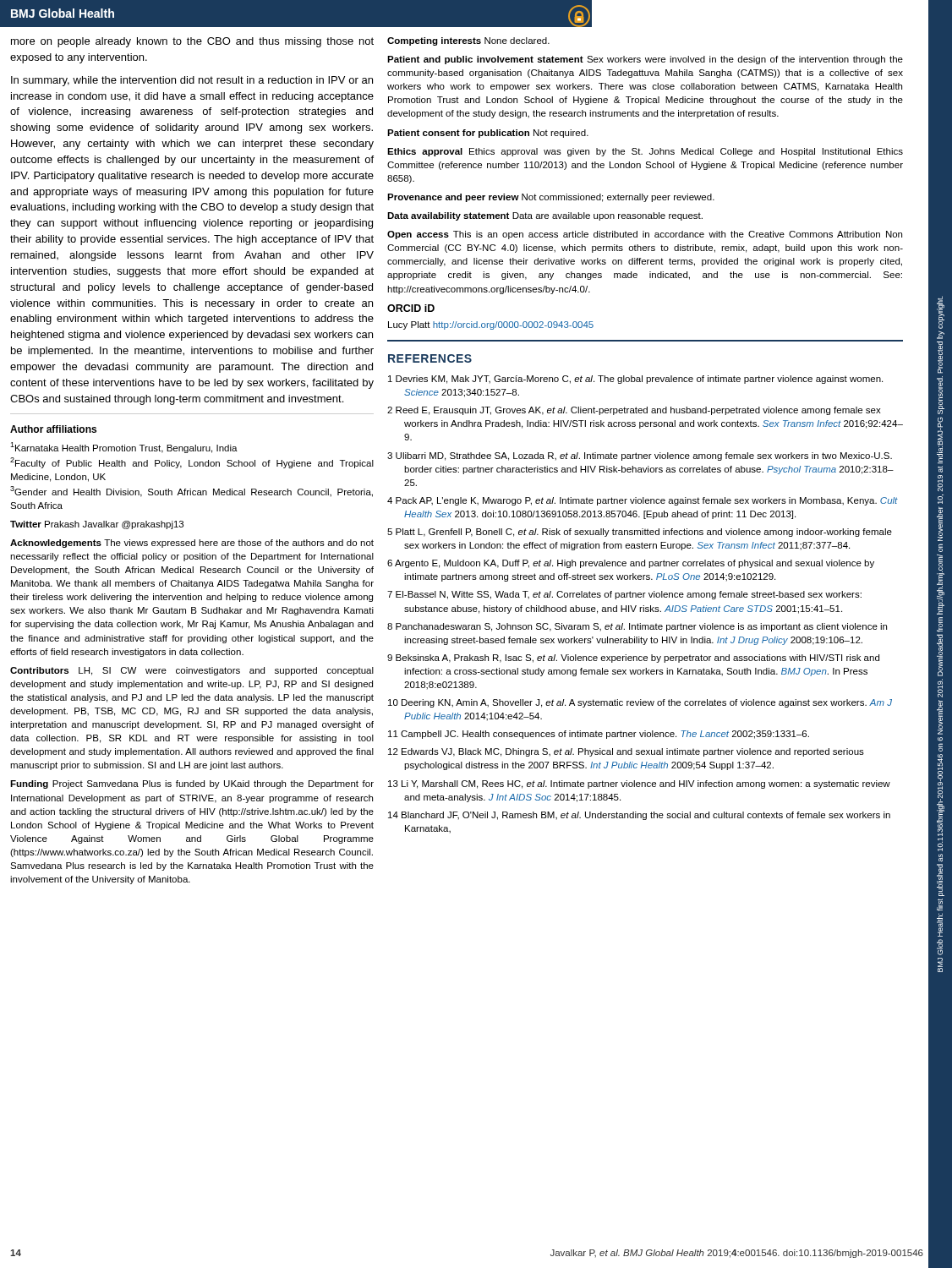This screenshot has width=952, height=1268.
Task: Point to the block starting "Ethics approval Ethics"
Action: tap(645, 165)
